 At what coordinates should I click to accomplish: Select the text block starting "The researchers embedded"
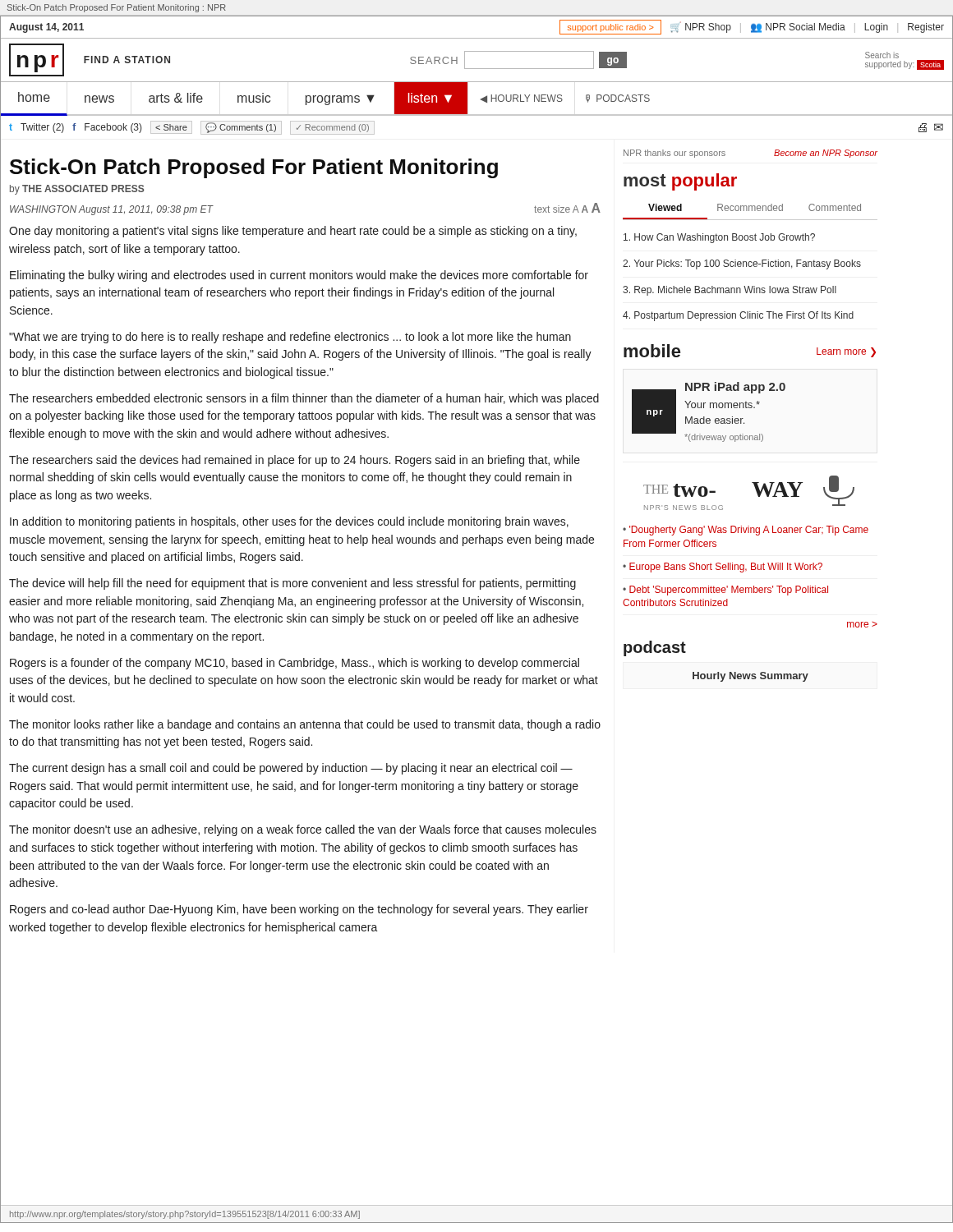[304, 416]
